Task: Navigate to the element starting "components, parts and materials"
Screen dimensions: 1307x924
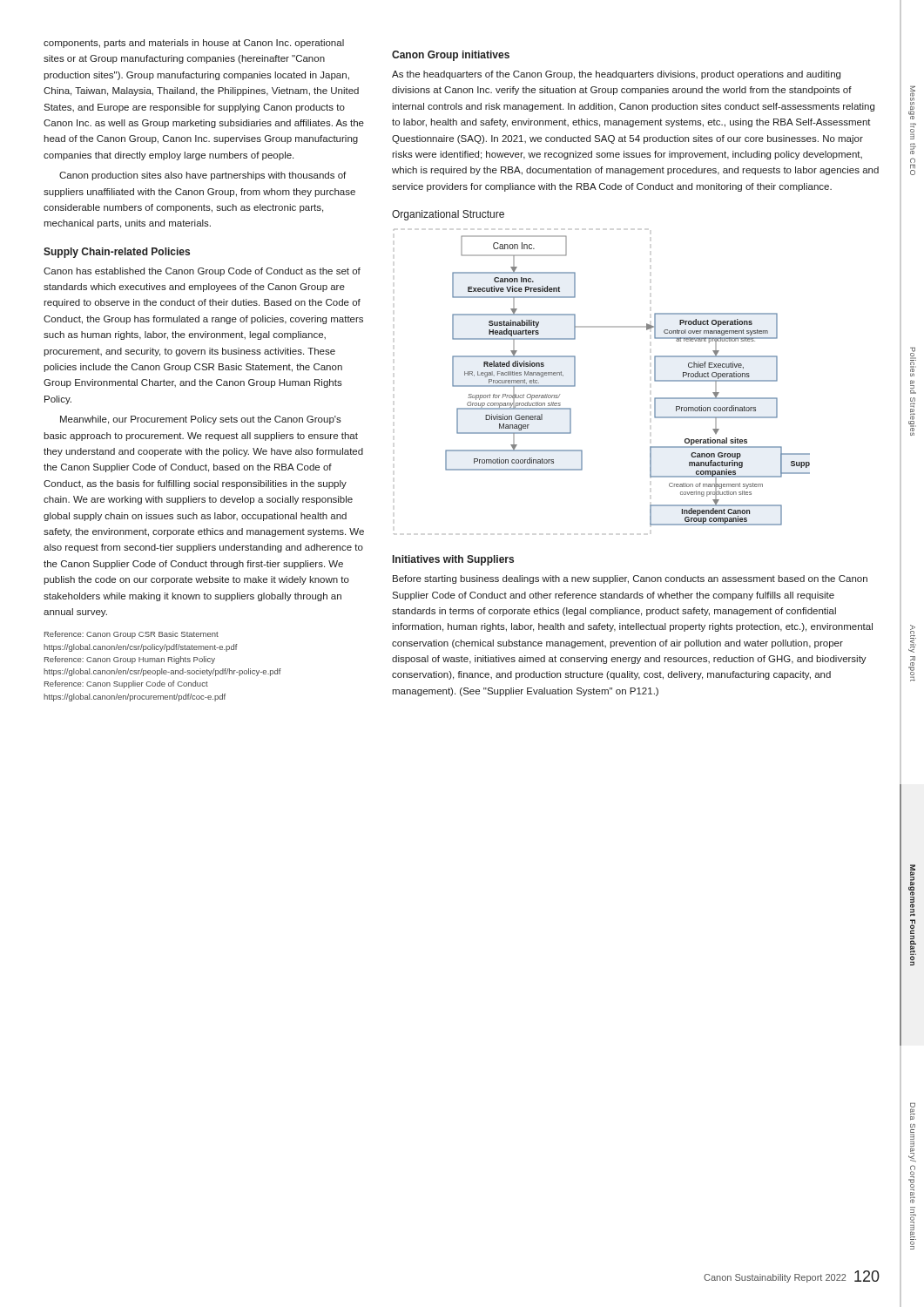Action: (x=205, y=133)
